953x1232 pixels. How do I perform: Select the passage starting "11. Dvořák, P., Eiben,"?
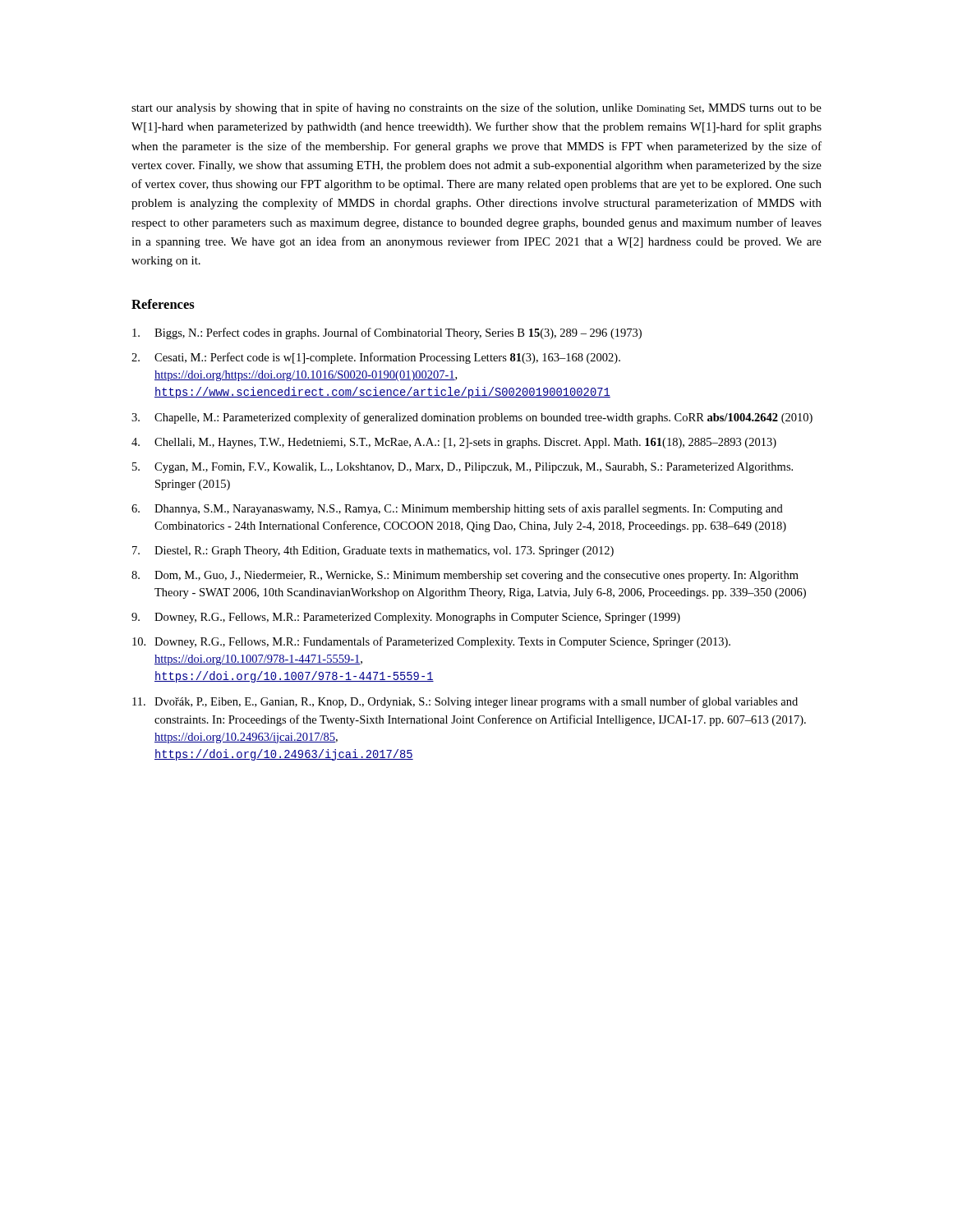point(476,729)
